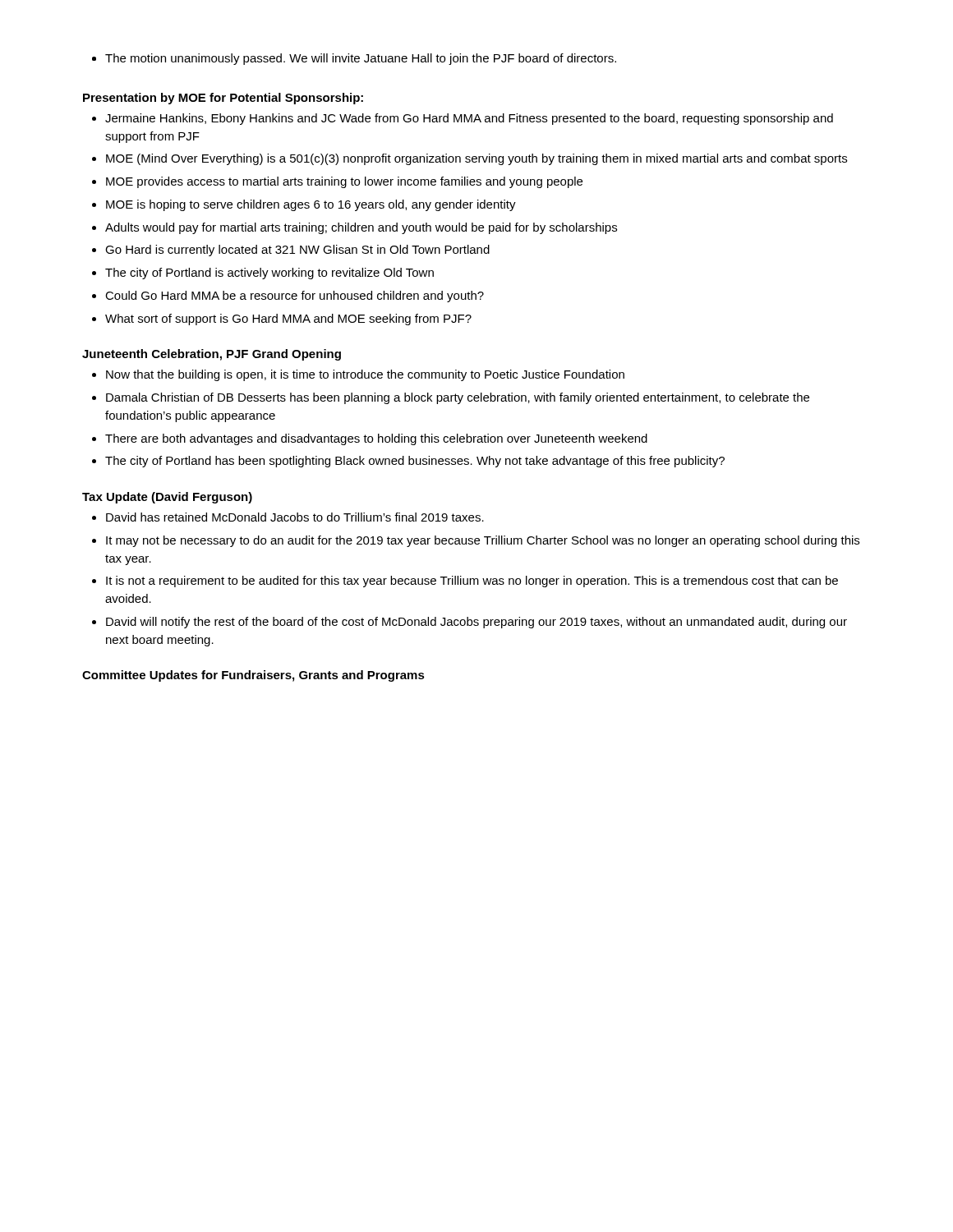
Task: Select the list item containing "It may not be necessary to"
Action: click(x=488, y=549)
